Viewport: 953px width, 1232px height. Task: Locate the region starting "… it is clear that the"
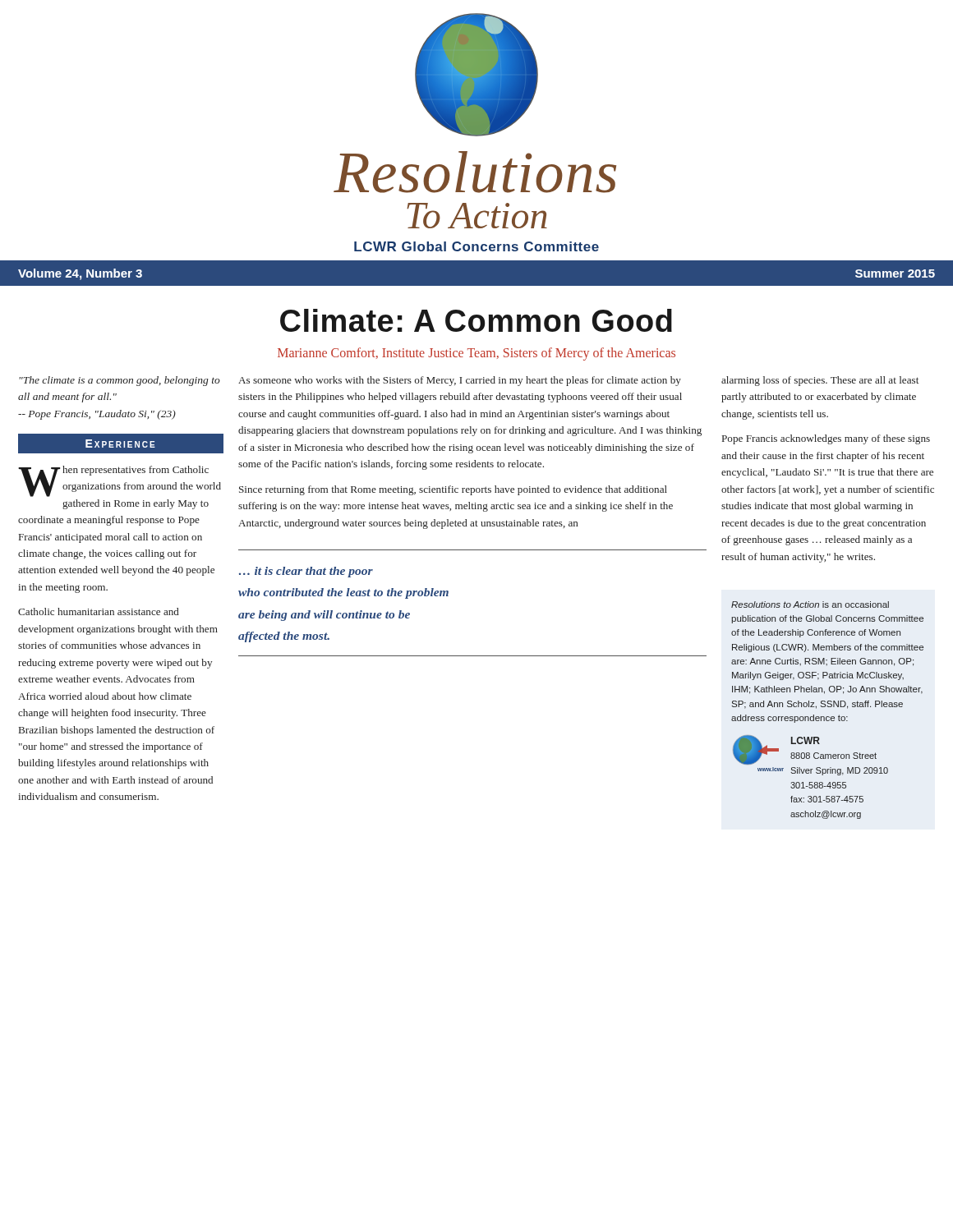tap(306, 572)
